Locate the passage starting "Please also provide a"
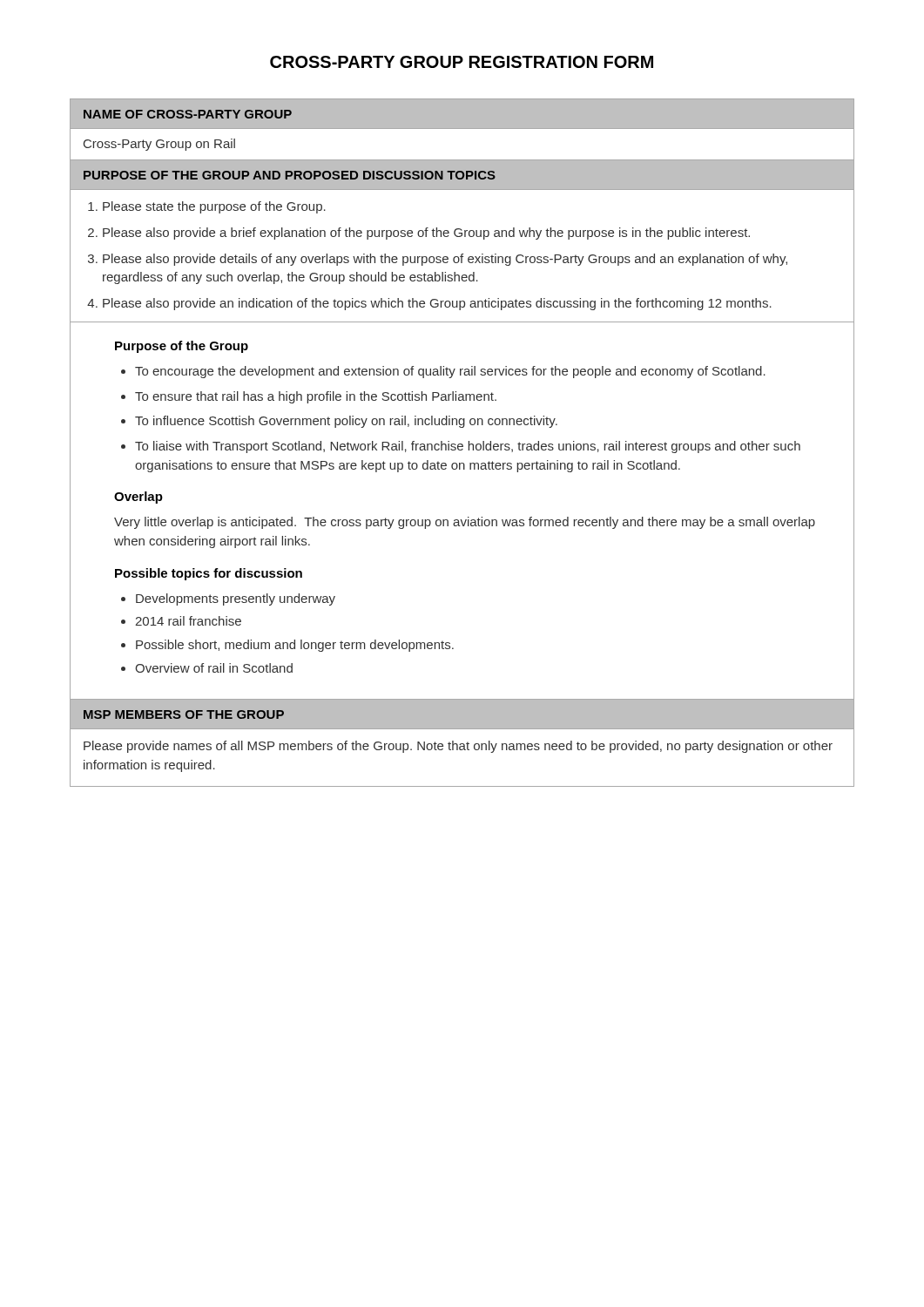The width and height of the screenshot is (924, 1307). (x=427, y=232)
